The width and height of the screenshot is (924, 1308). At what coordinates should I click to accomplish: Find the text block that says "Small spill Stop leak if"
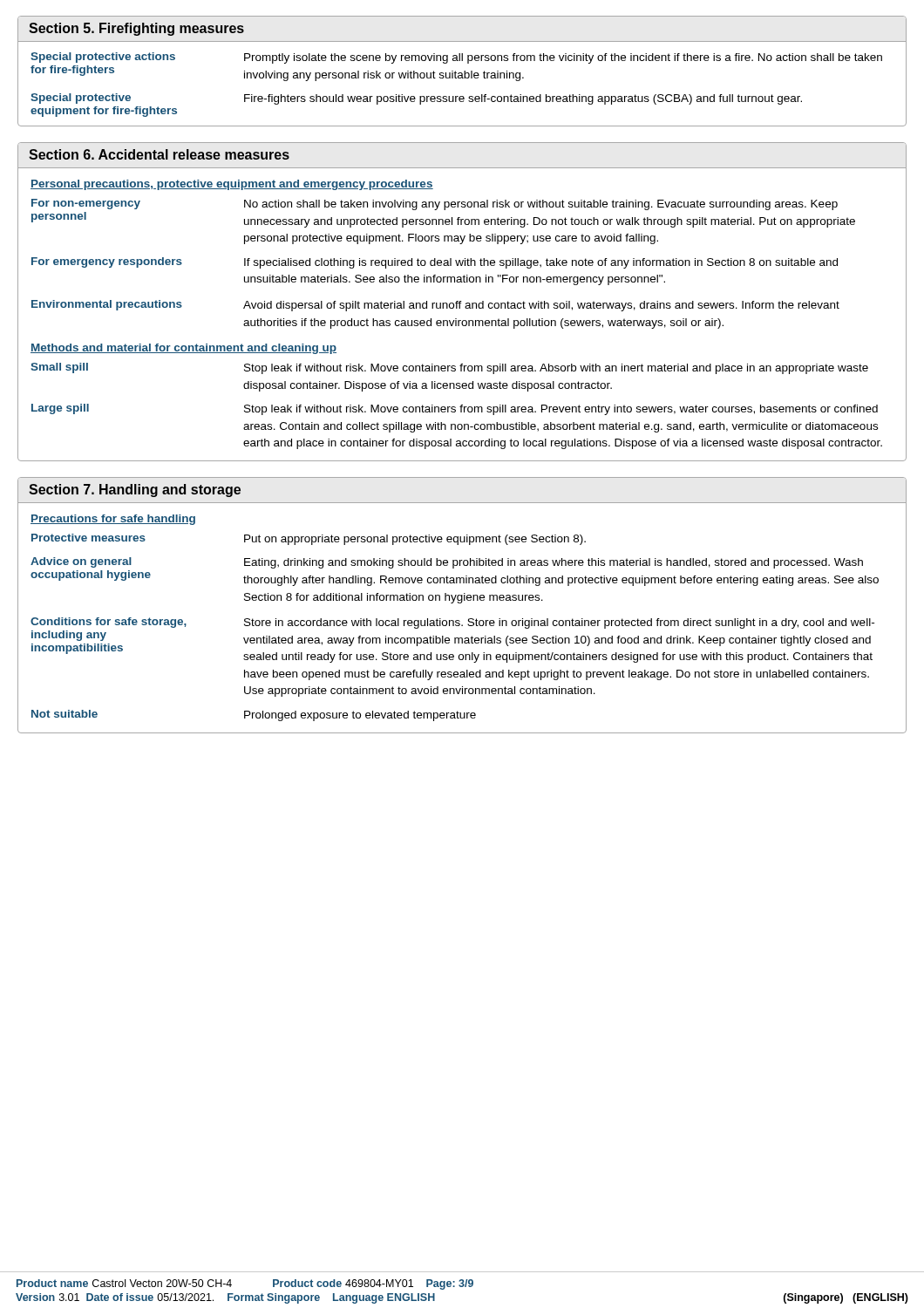pyautogui.click(x=462, y=376)
